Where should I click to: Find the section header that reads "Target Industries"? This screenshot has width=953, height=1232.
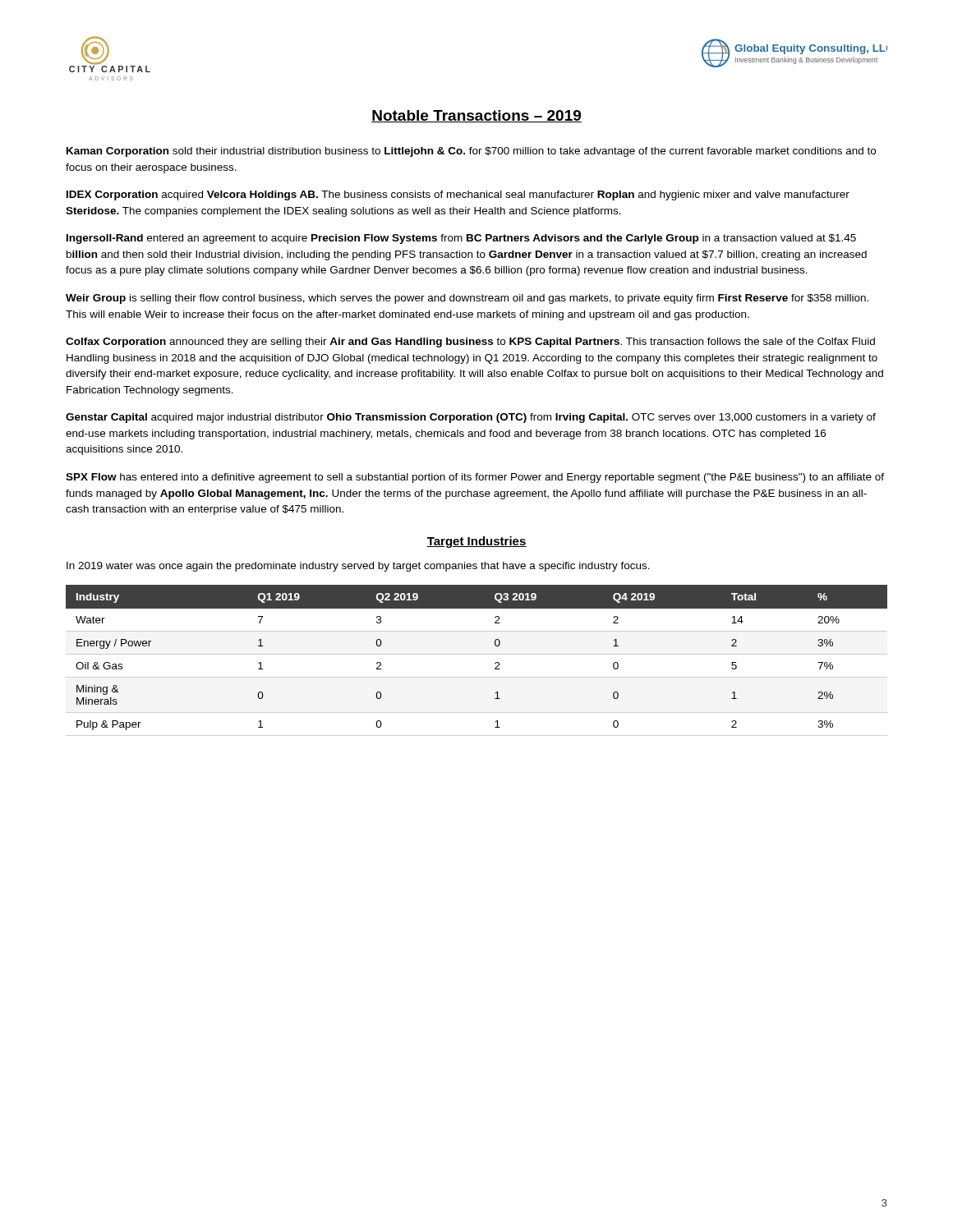coord(476,541)
